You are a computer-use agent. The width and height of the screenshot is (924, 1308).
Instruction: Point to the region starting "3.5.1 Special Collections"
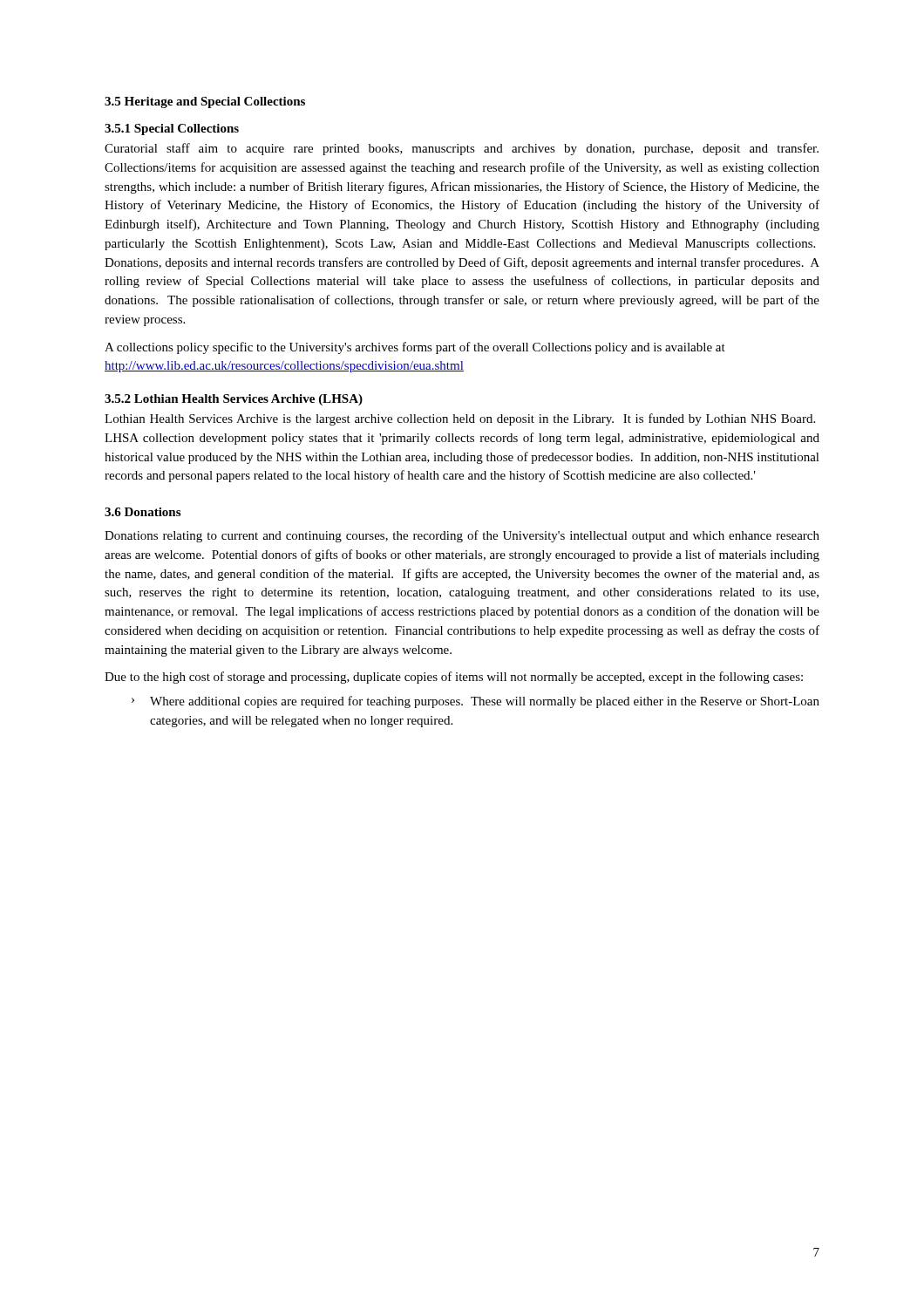(x=172, y=128)
